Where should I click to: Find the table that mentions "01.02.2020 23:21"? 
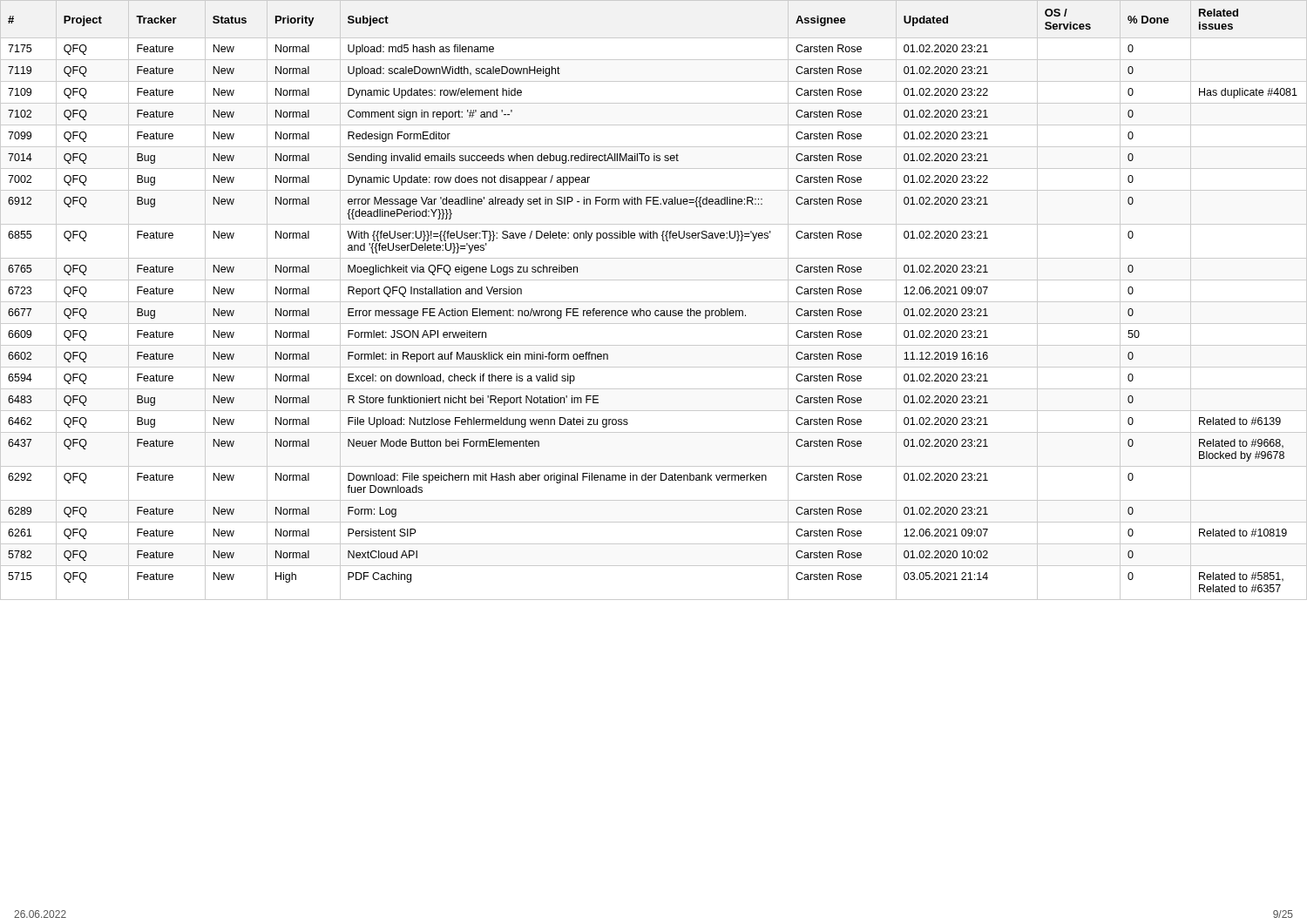click(654, 313)
